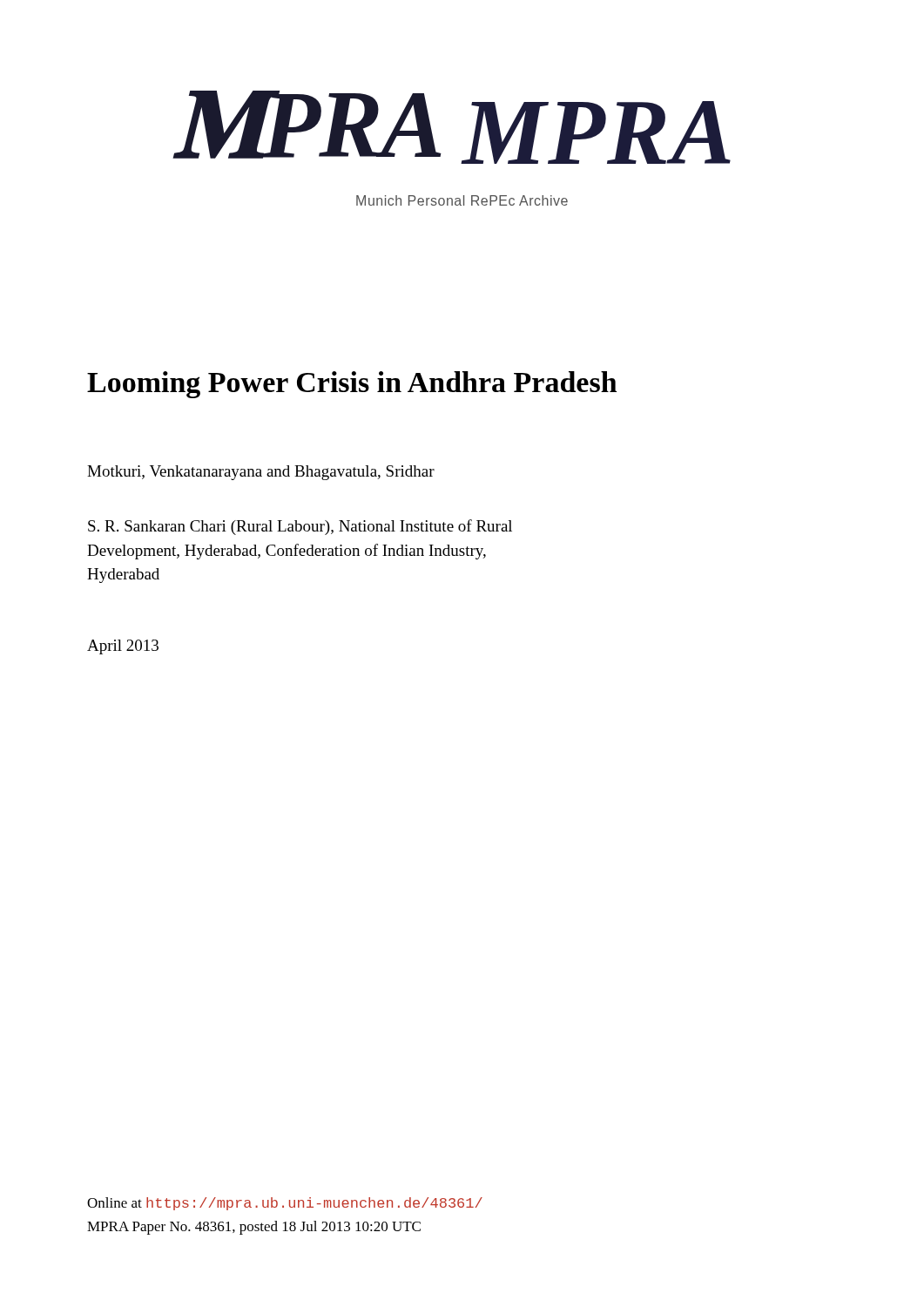The height and width of the screenshot is (1307, 924).
Task: Locate the logo
Action: (x=462, y=139)
